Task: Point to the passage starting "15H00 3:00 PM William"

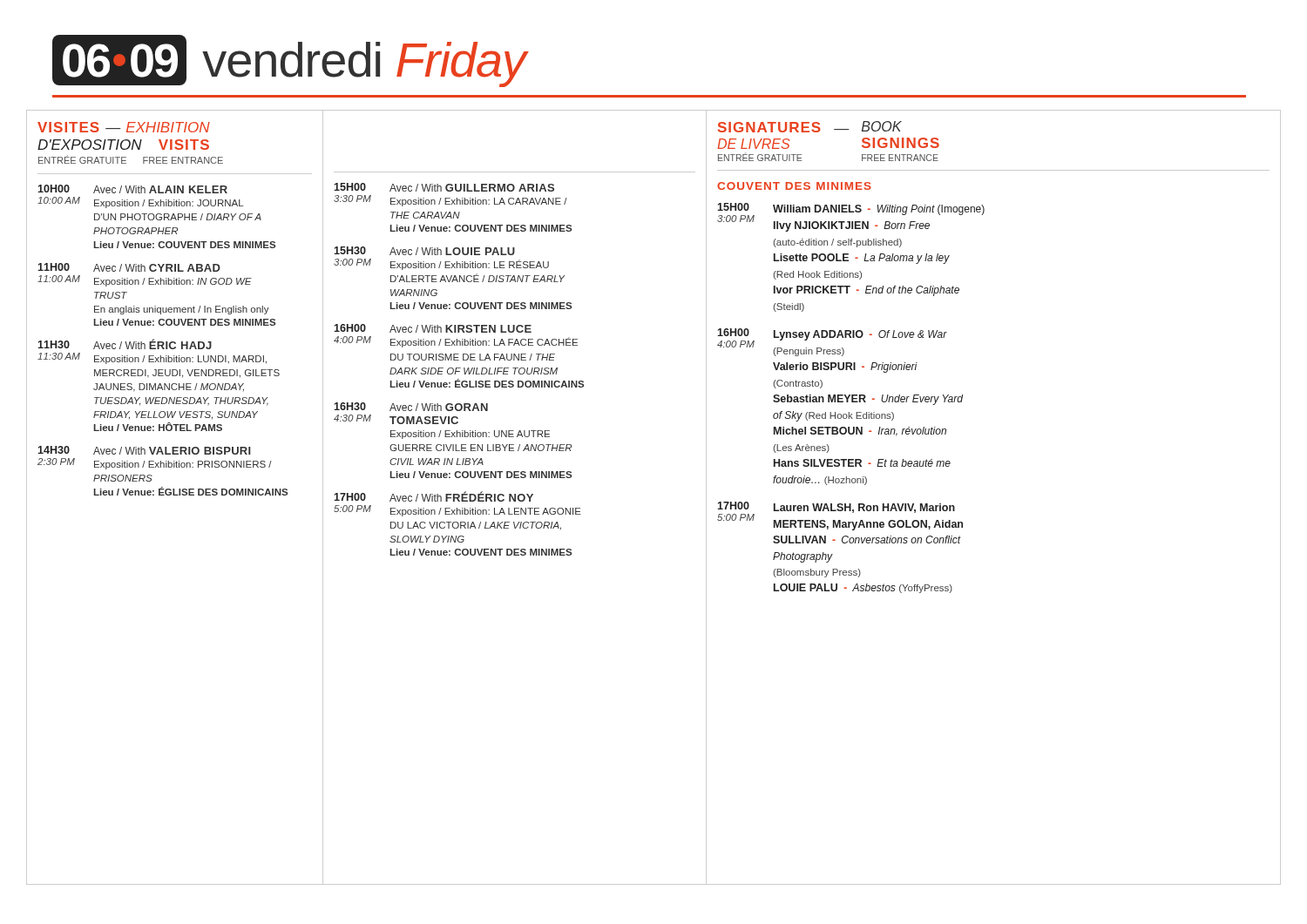Action: tap(851, 257)
